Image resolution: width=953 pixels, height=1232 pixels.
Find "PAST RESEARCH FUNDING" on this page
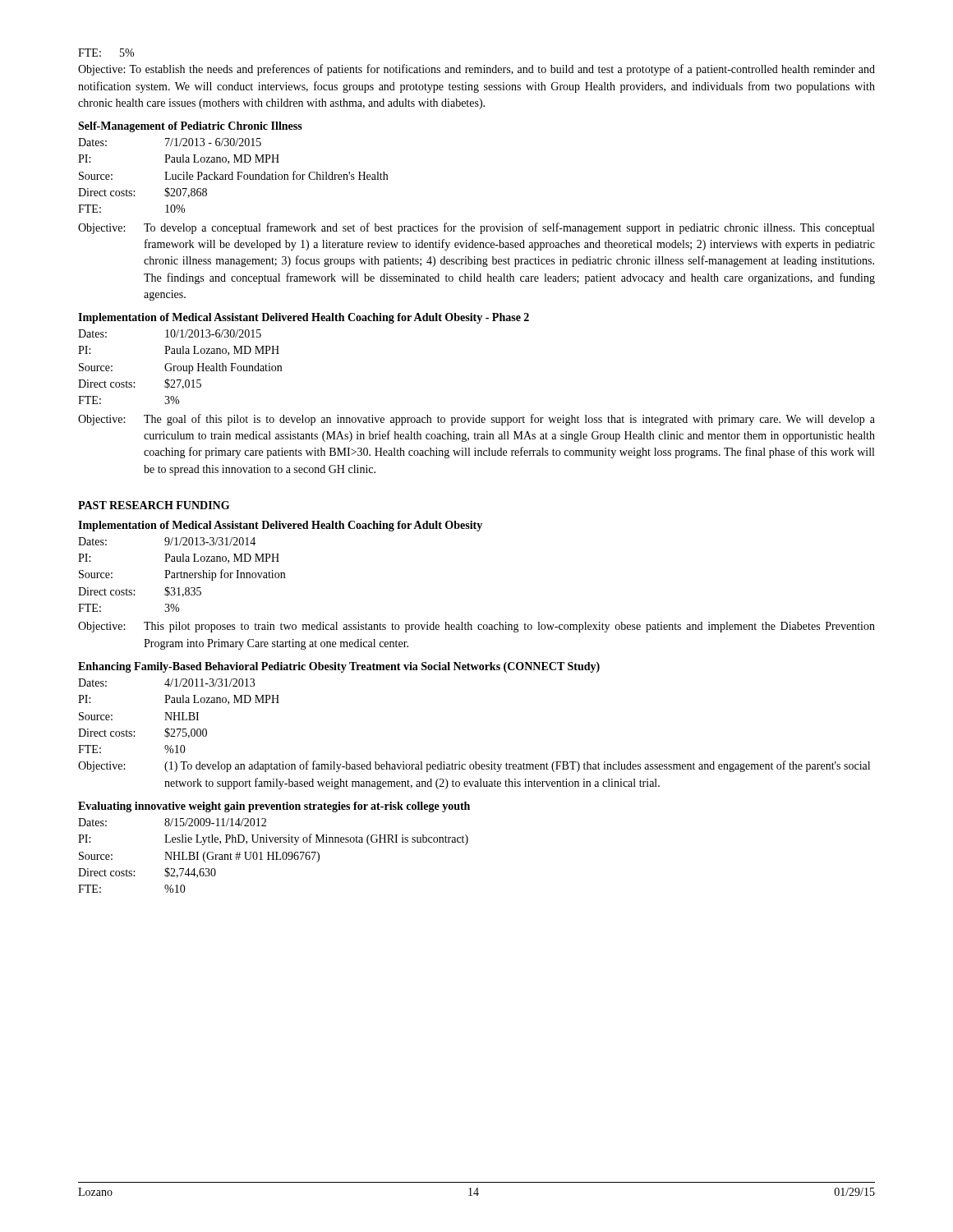click(x=154, y=505)
